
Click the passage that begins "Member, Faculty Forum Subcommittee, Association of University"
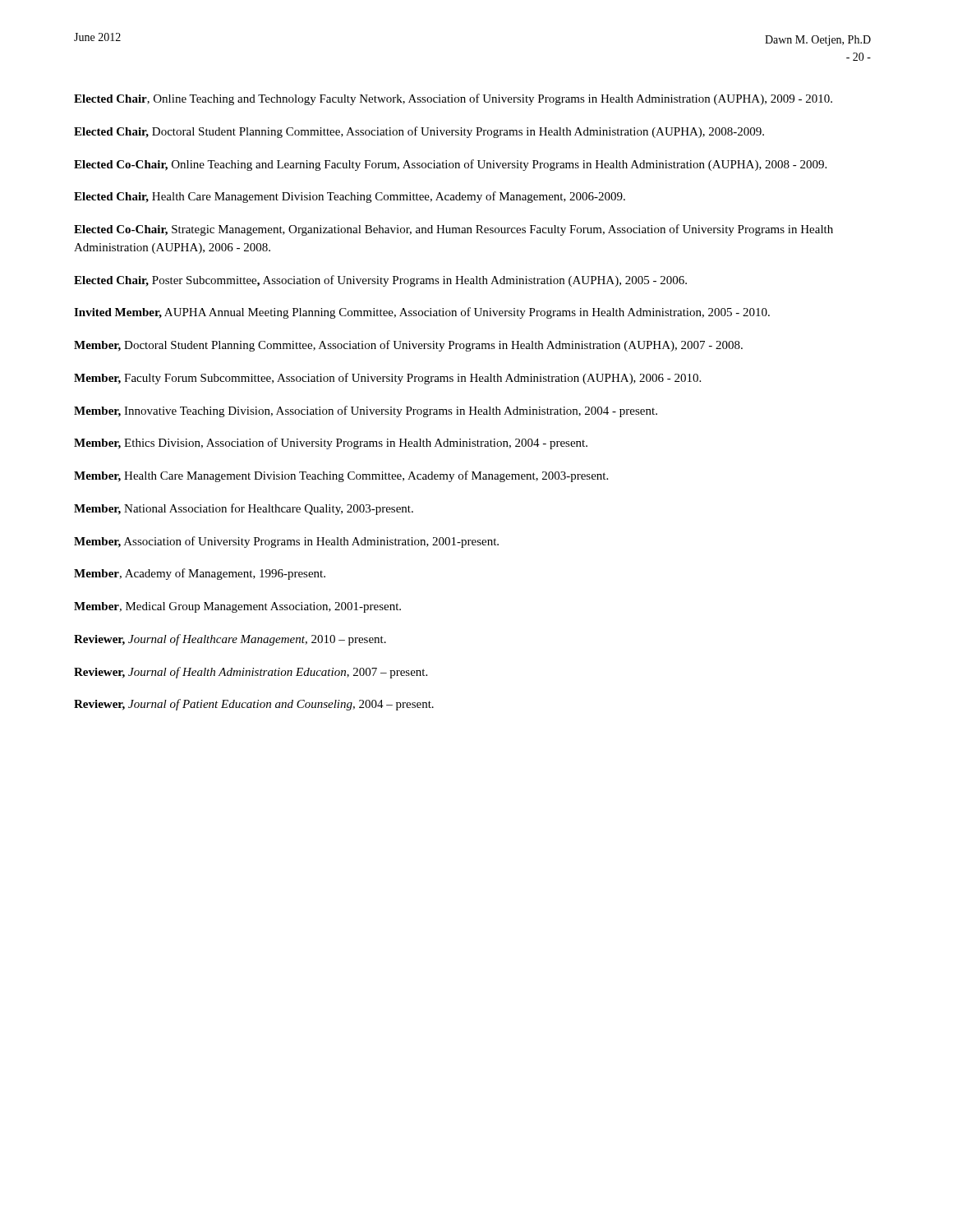click(x=388, y=378)
